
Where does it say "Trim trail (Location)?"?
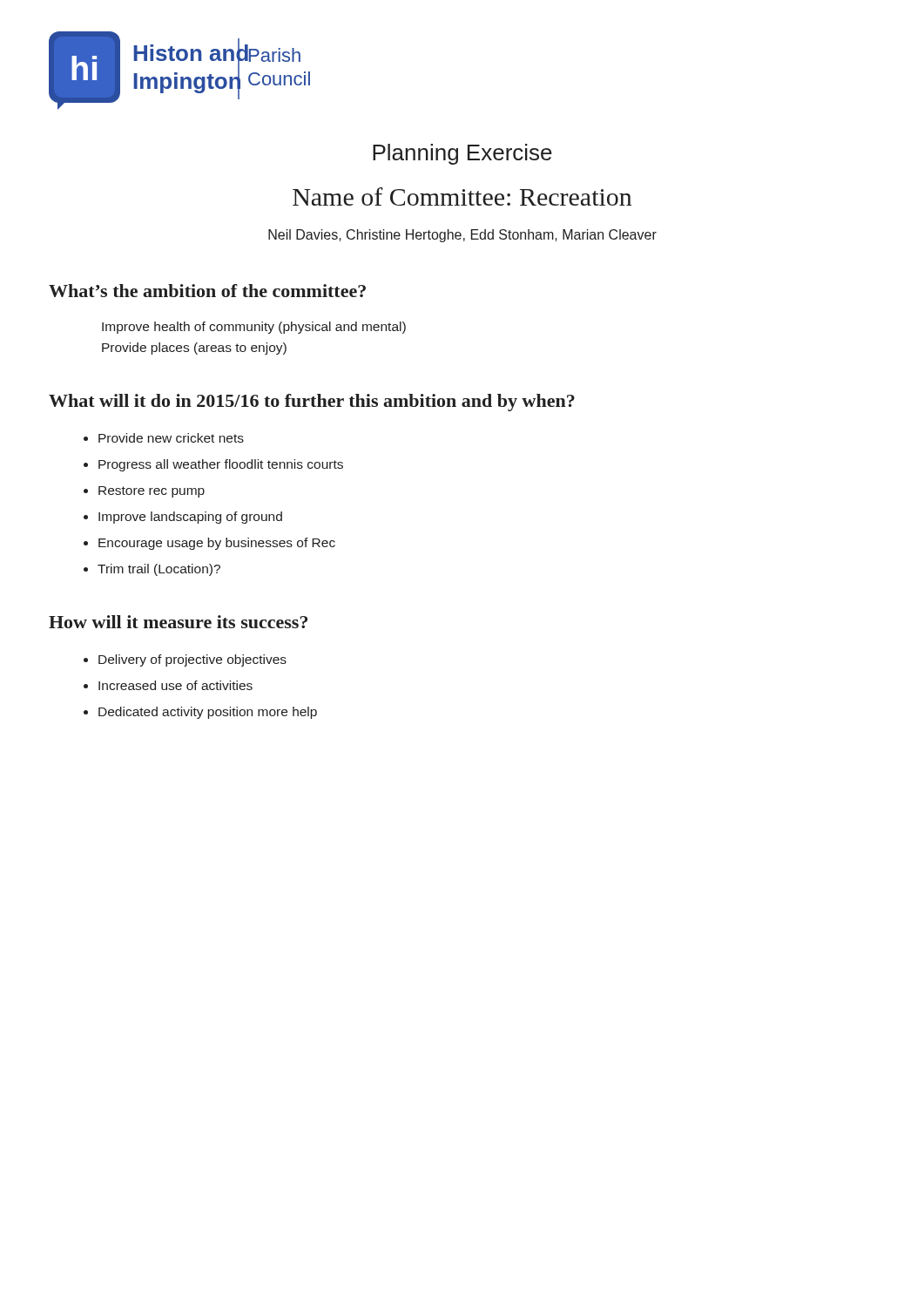tap(159, 569)
